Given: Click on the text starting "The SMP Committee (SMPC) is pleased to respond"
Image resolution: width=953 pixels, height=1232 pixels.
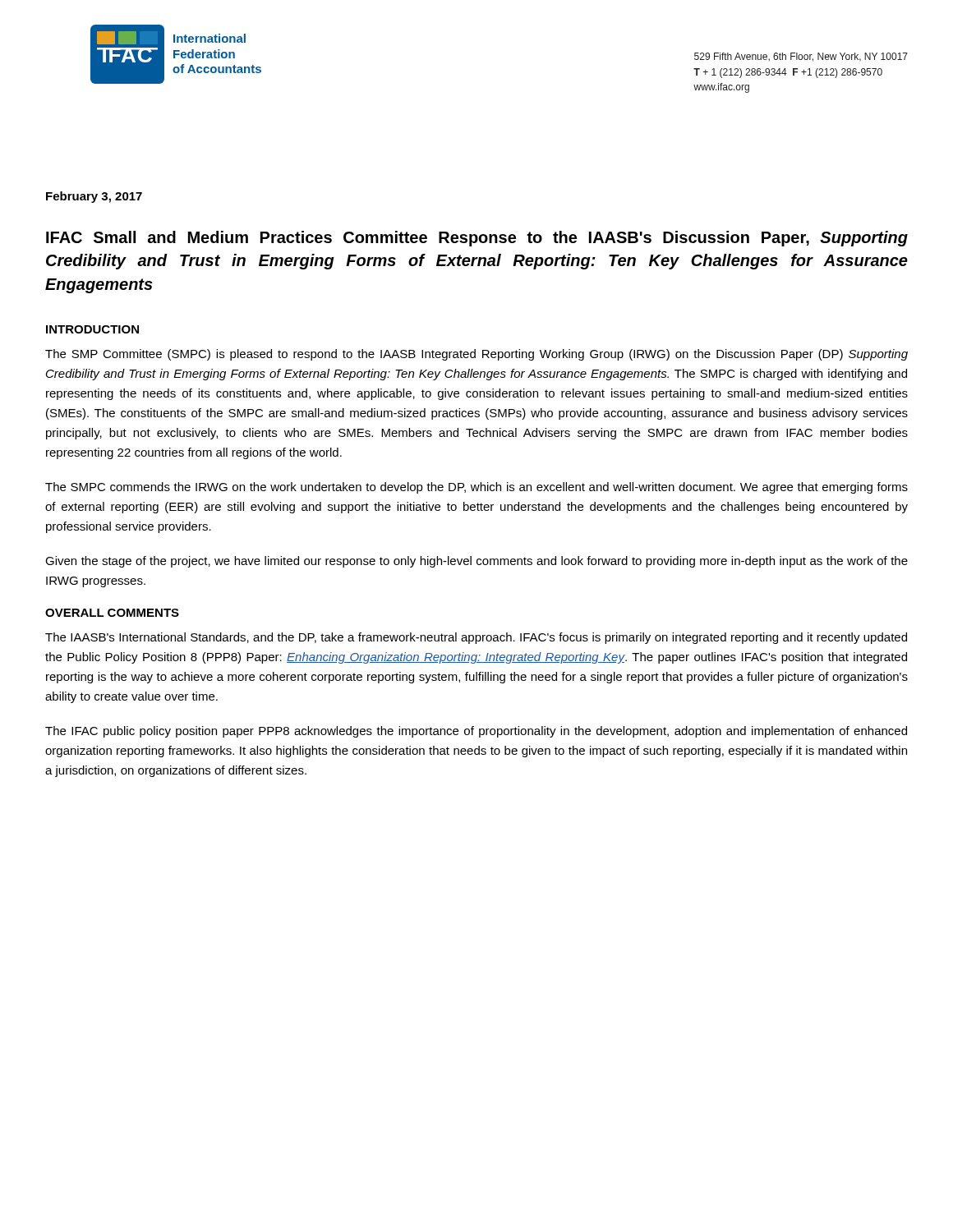Looking at the screenshot, I should [476, 403].
